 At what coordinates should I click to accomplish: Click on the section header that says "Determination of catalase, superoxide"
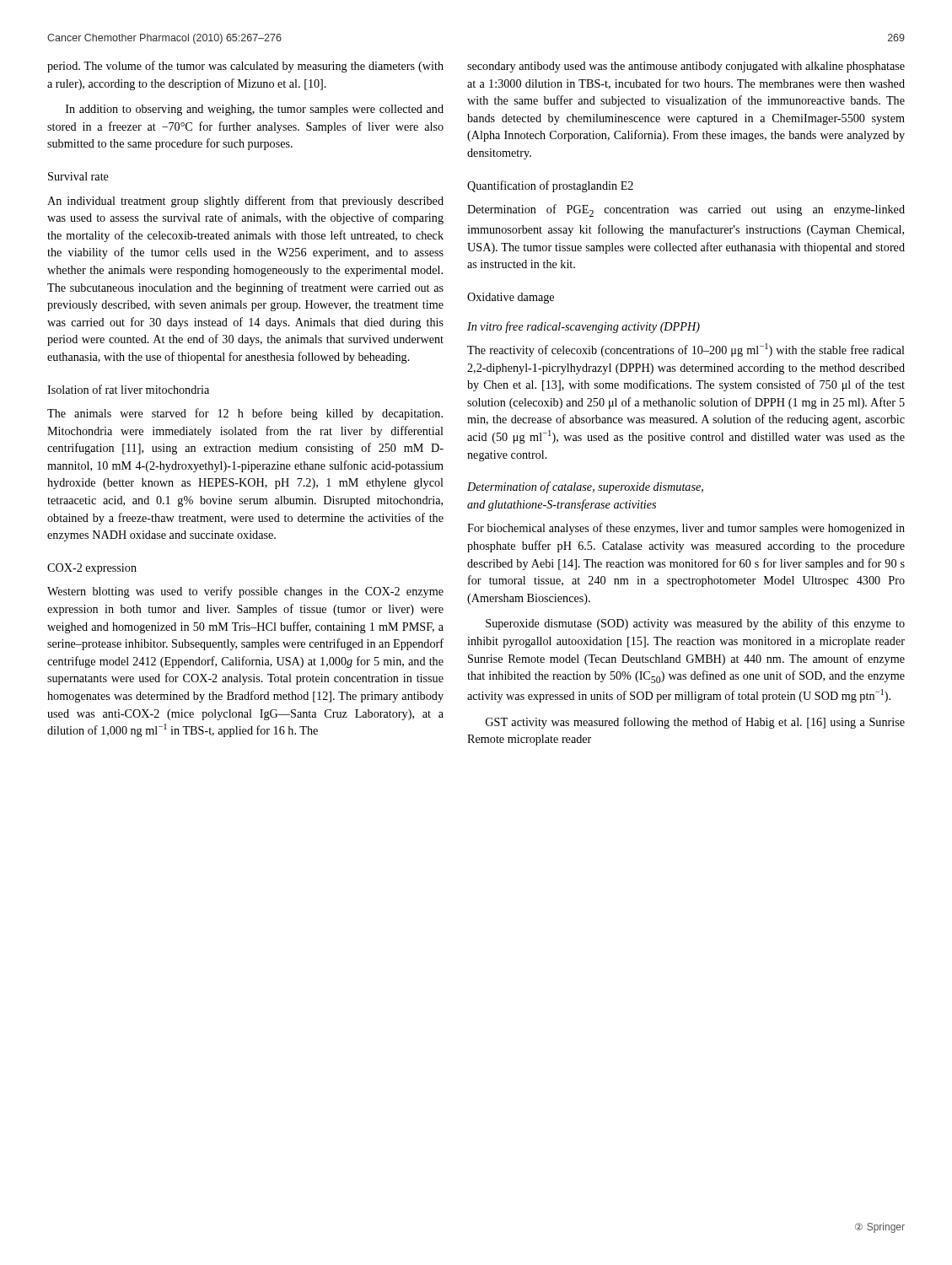click(686, 496)
